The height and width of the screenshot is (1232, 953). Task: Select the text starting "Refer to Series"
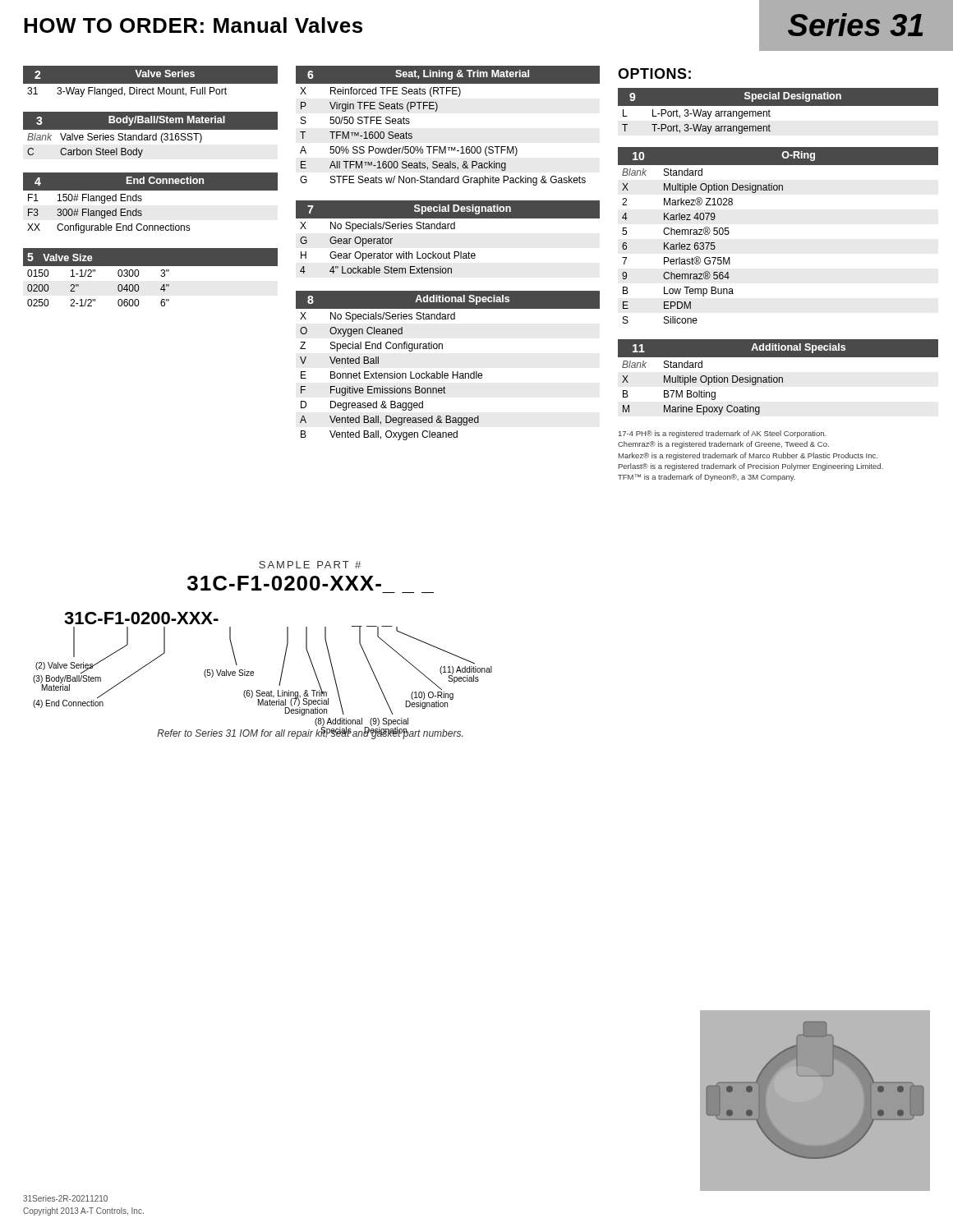pos(311,733)
